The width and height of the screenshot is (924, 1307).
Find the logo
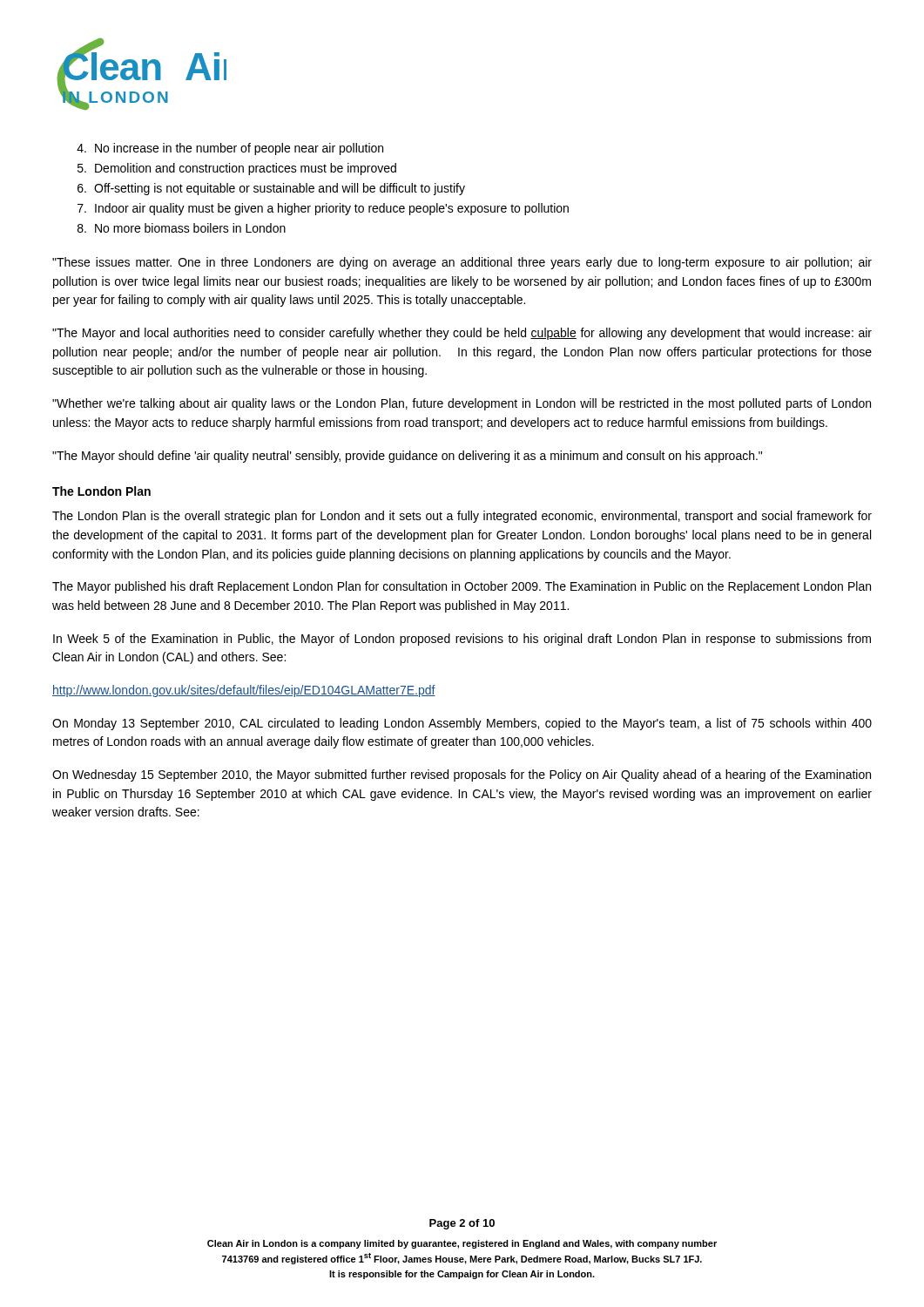139,75
